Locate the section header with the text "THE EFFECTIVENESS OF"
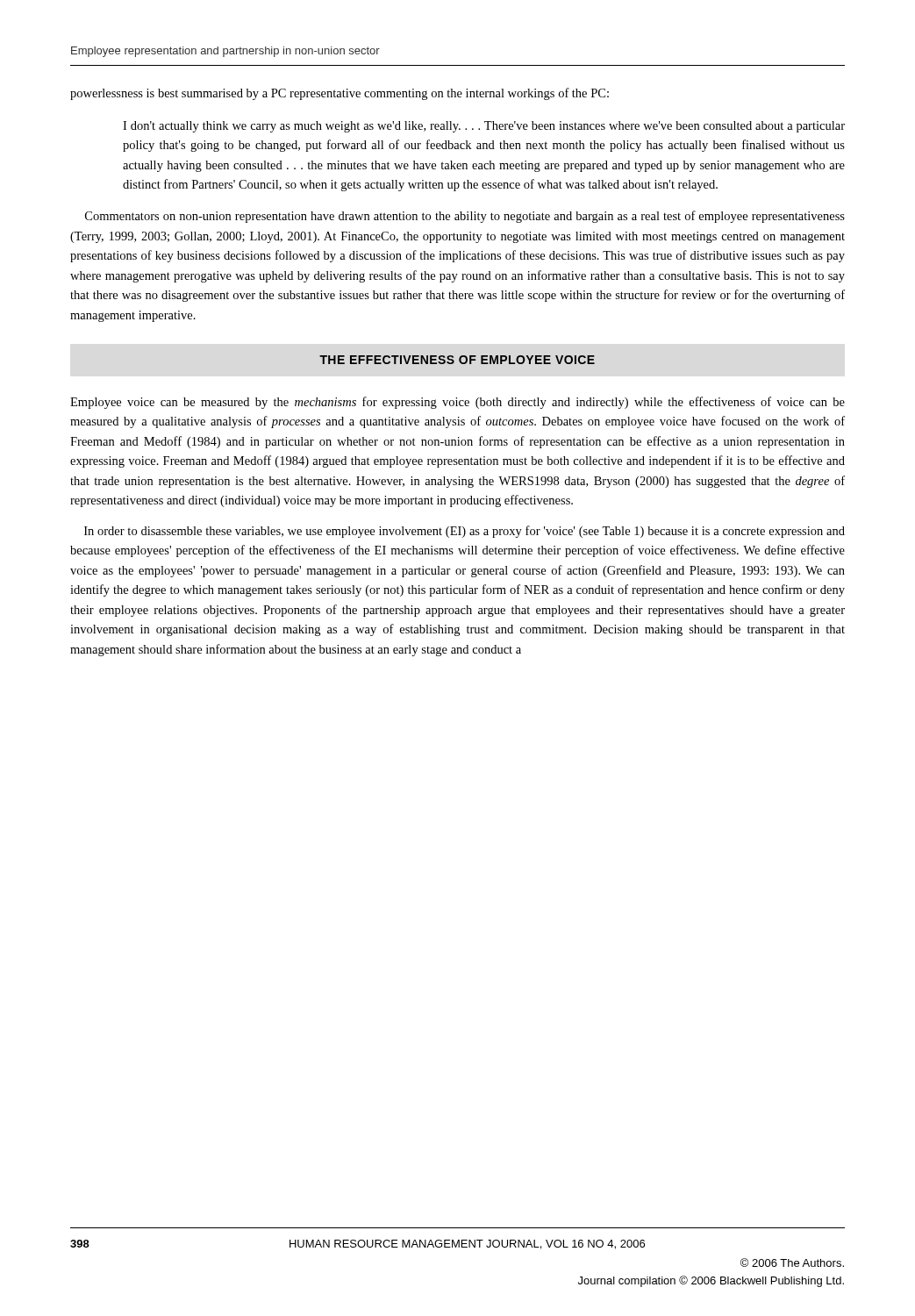This screenshot has width=915, height=1316. (x=458, y=360)
